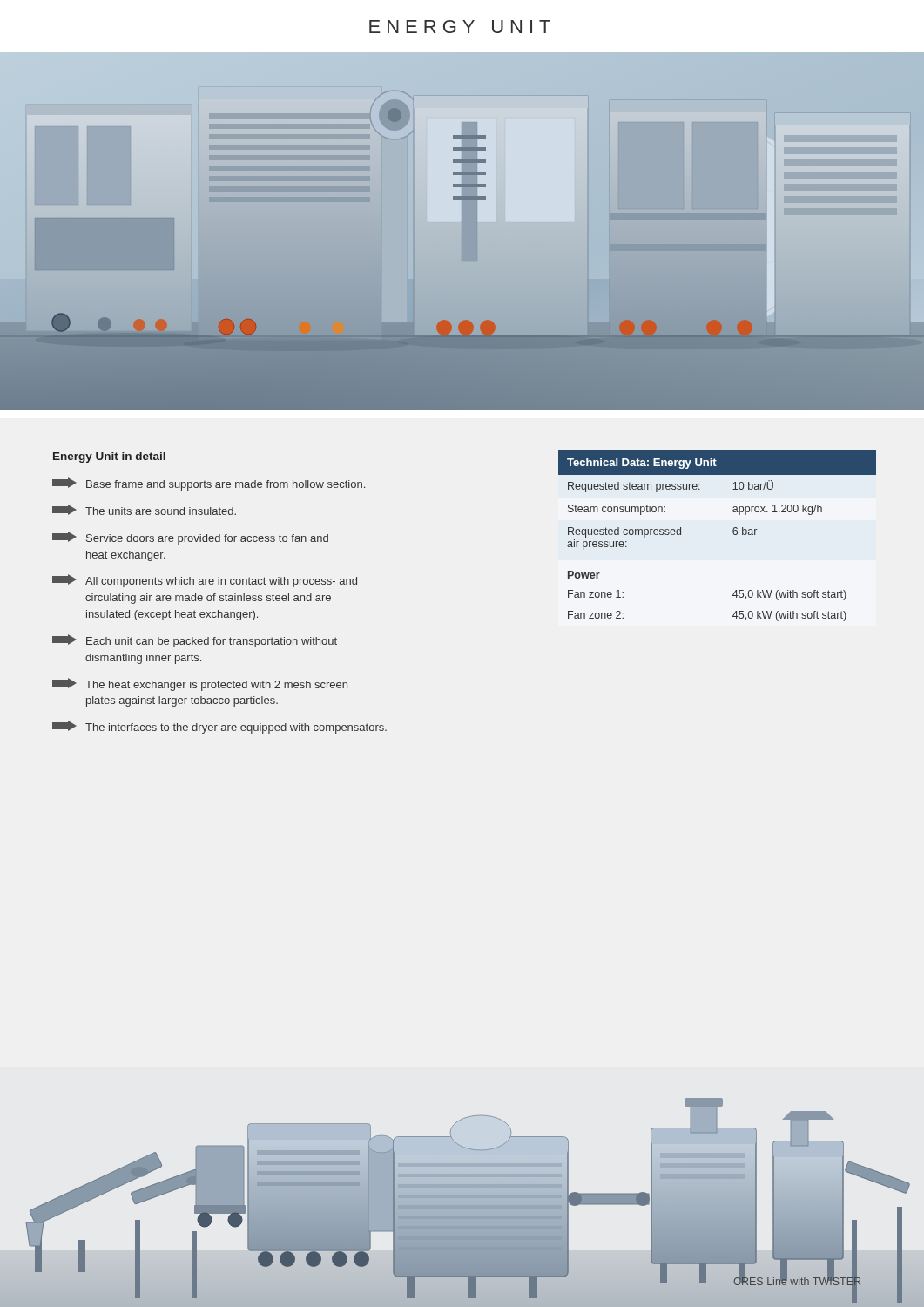Select the list item that reads "Service doors are provided for"

[191, 547]
